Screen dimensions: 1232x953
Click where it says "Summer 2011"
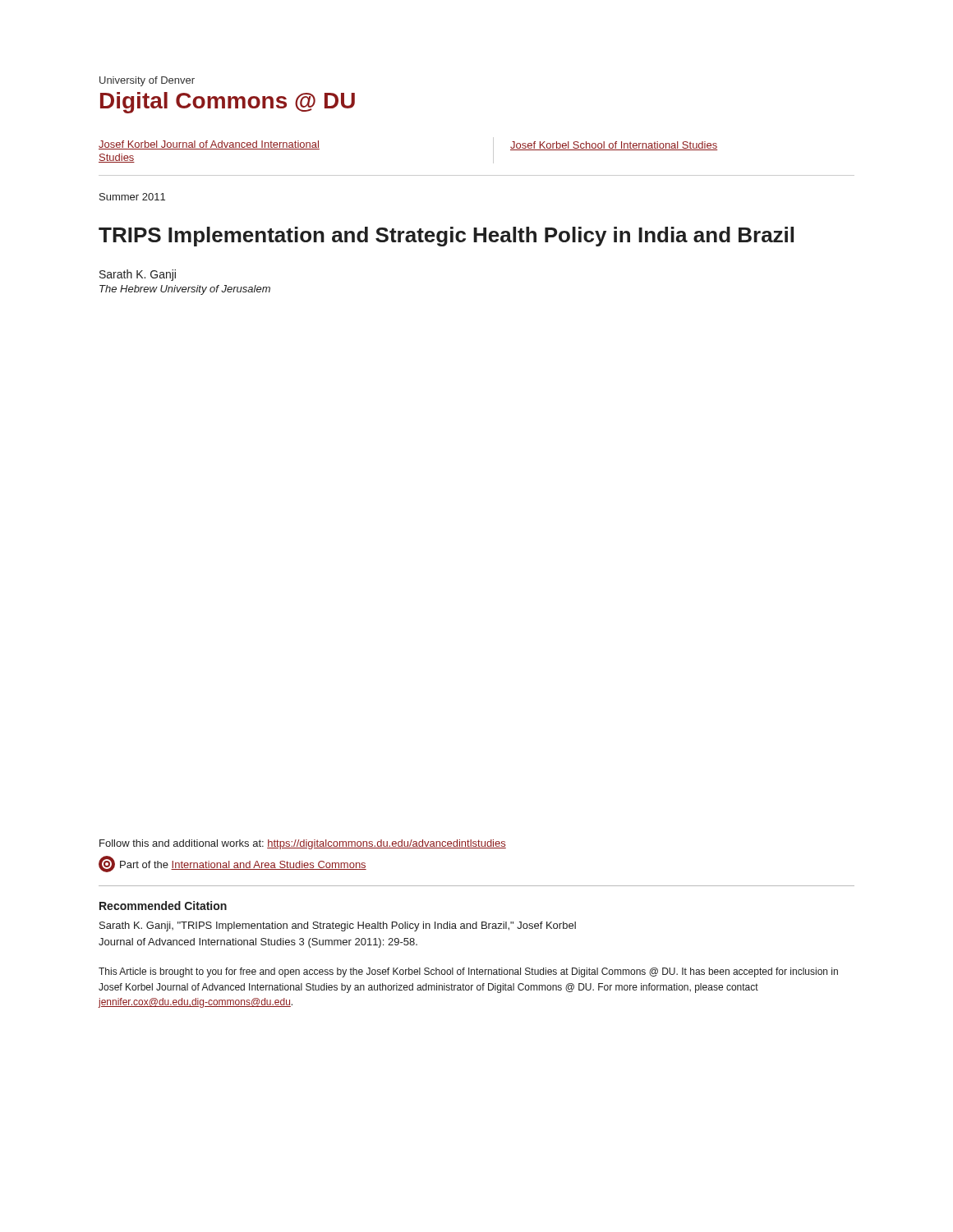(132, 197)
